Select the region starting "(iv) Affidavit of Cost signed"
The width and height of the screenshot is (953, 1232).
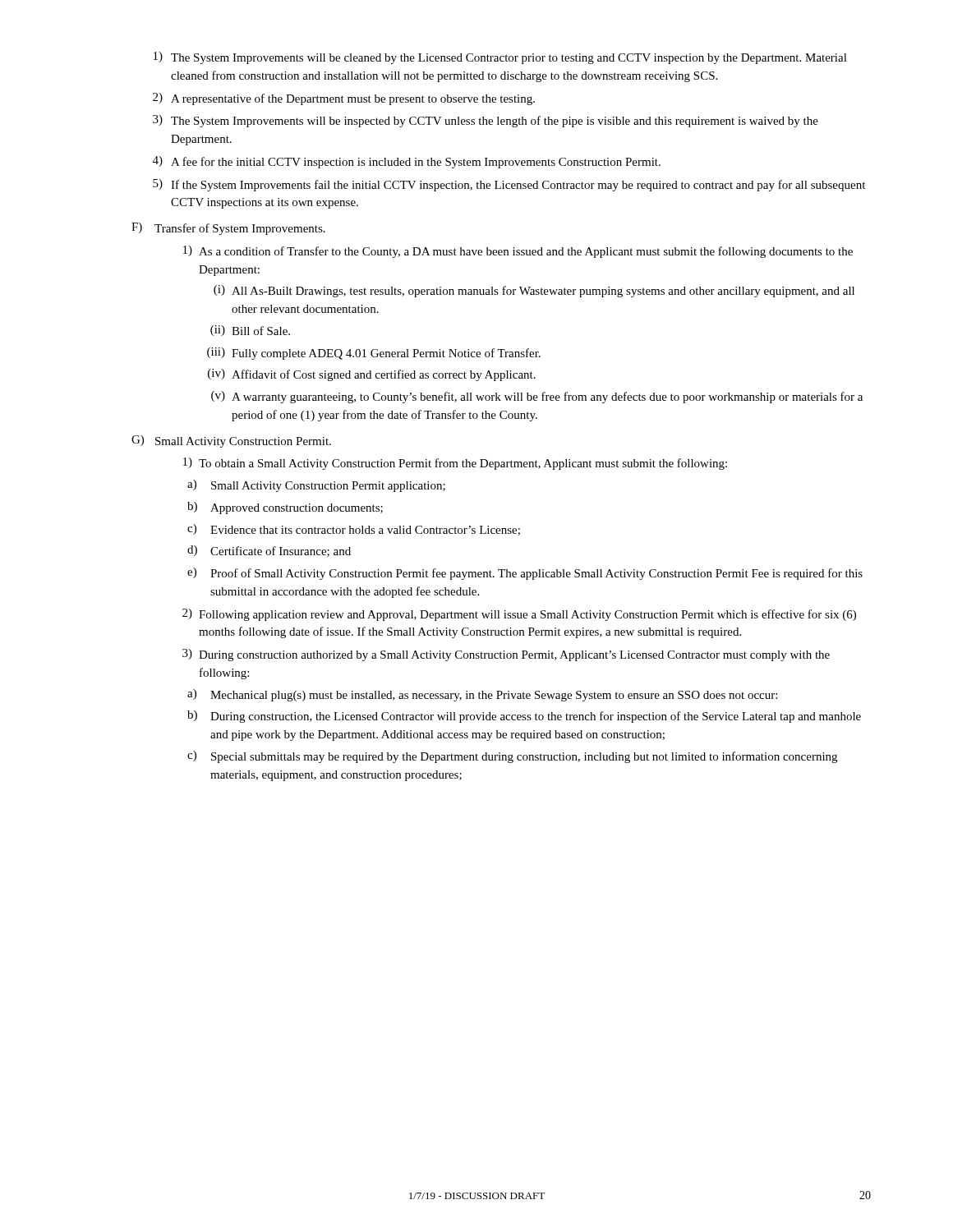[x=532, y=375]
